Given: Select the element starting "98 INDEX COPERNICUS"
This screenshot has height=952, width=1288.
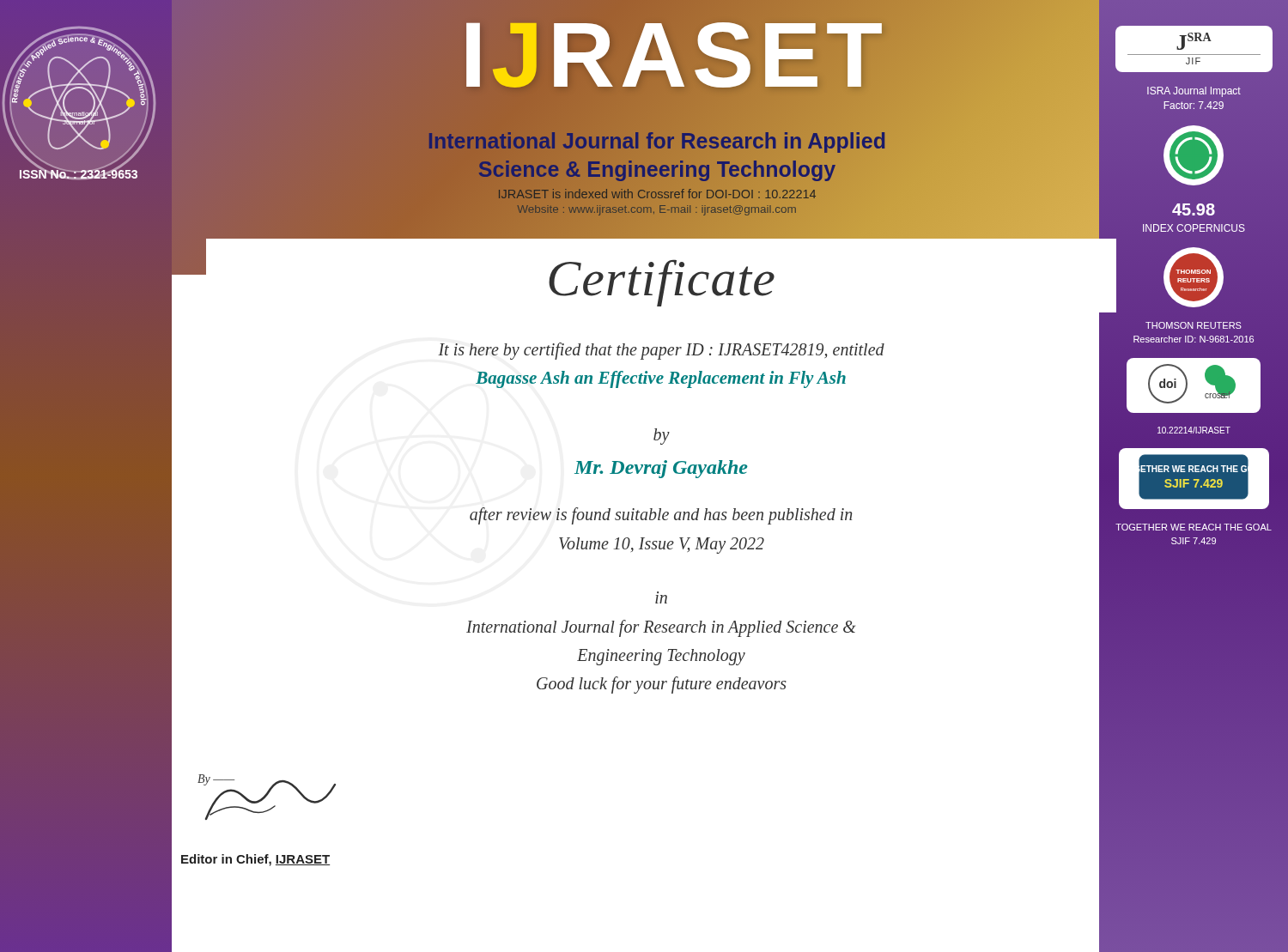Looking at the screenshot, I should pos(1194,217).
